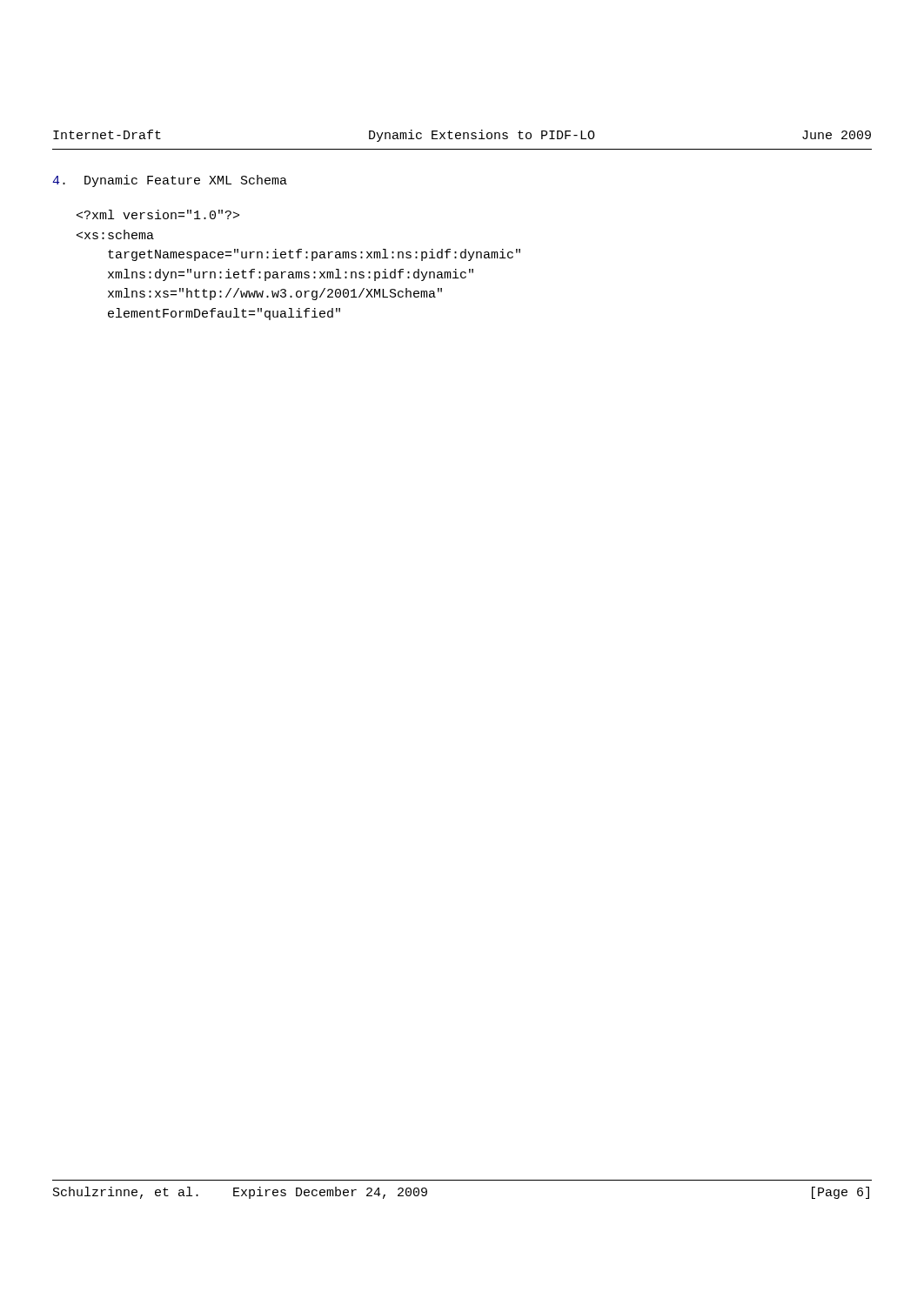924x1305 pixels.
Task: Point to the block starting "<xs:schema targetNamespace="urn:ietf:params:xml:ns:pidf:dynamic" xmlns:dyn="urn:ietf:params:xml:ns:pidf:dynamic" xmlns:xs="http://www.w3.org/2001/XMLSchema" elementFormDefault="qualified""
Action: (x=287, y=265)
